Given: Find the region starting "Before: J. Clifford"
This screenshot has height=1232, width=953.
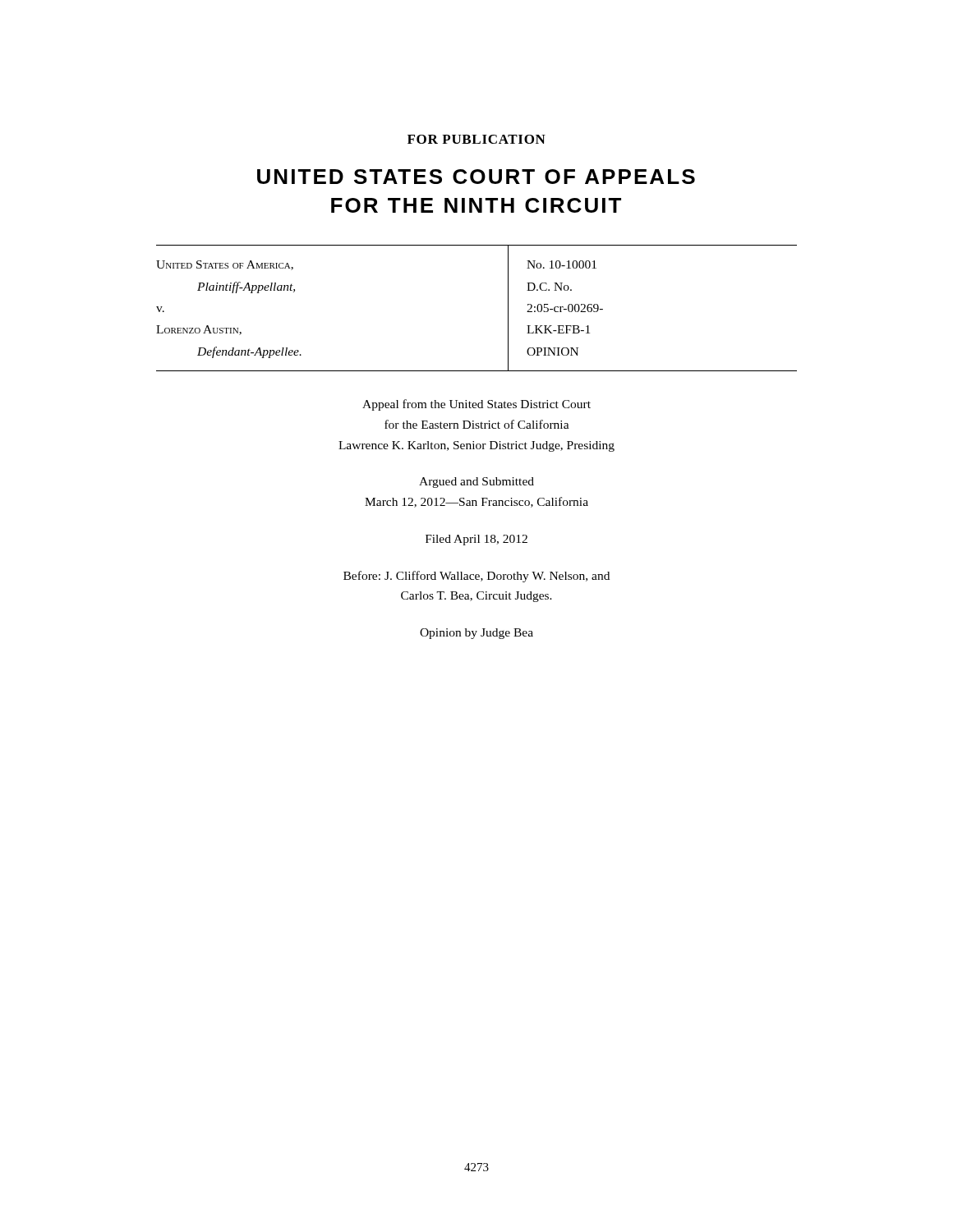Looking at the screenshot, I should [476, 585].
